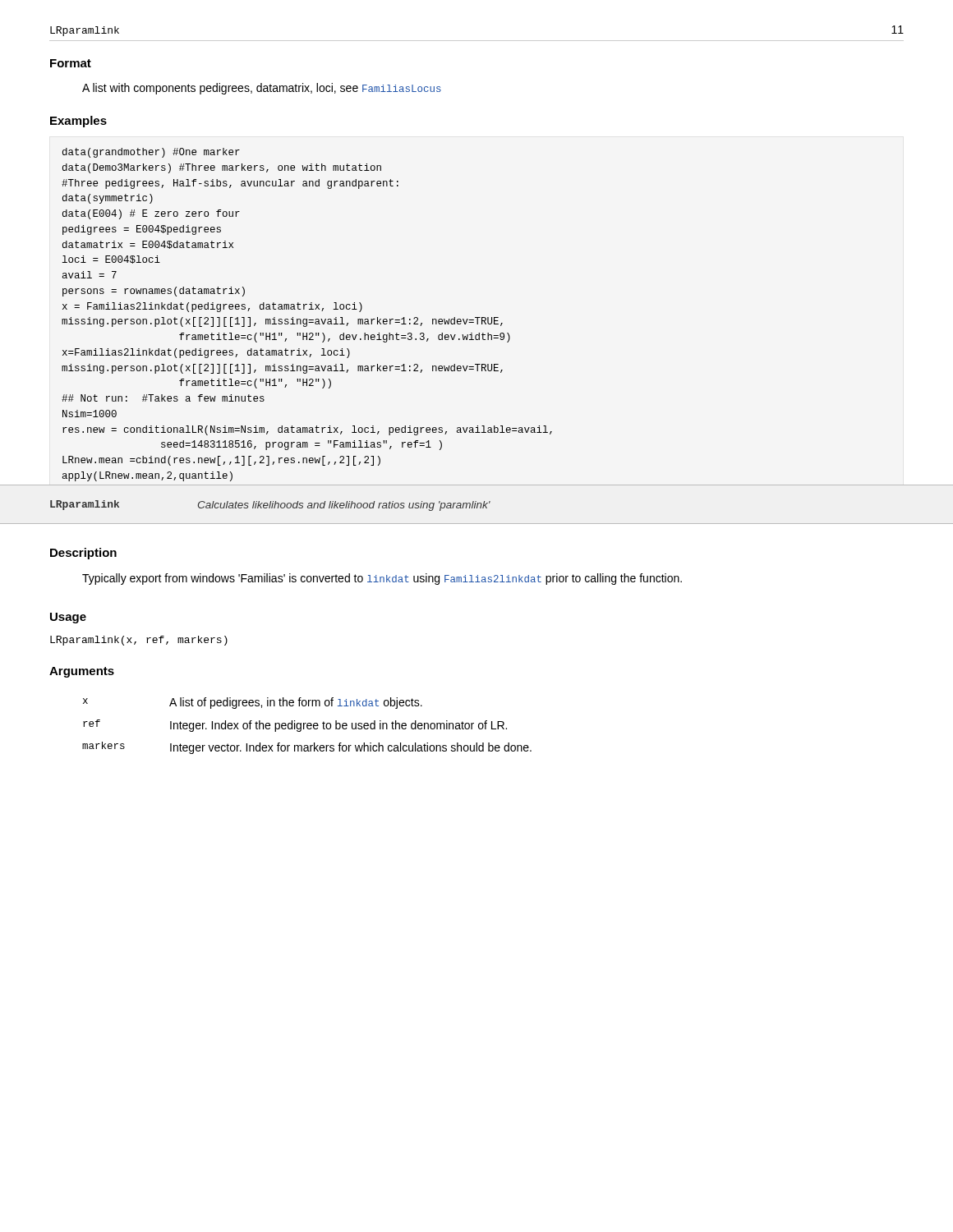Navigate to the block starting "A list with components pedigrees, datamatrix,"
This screenshot has height=1232, width=953.
pyautogui.click(x=262, y=88)
